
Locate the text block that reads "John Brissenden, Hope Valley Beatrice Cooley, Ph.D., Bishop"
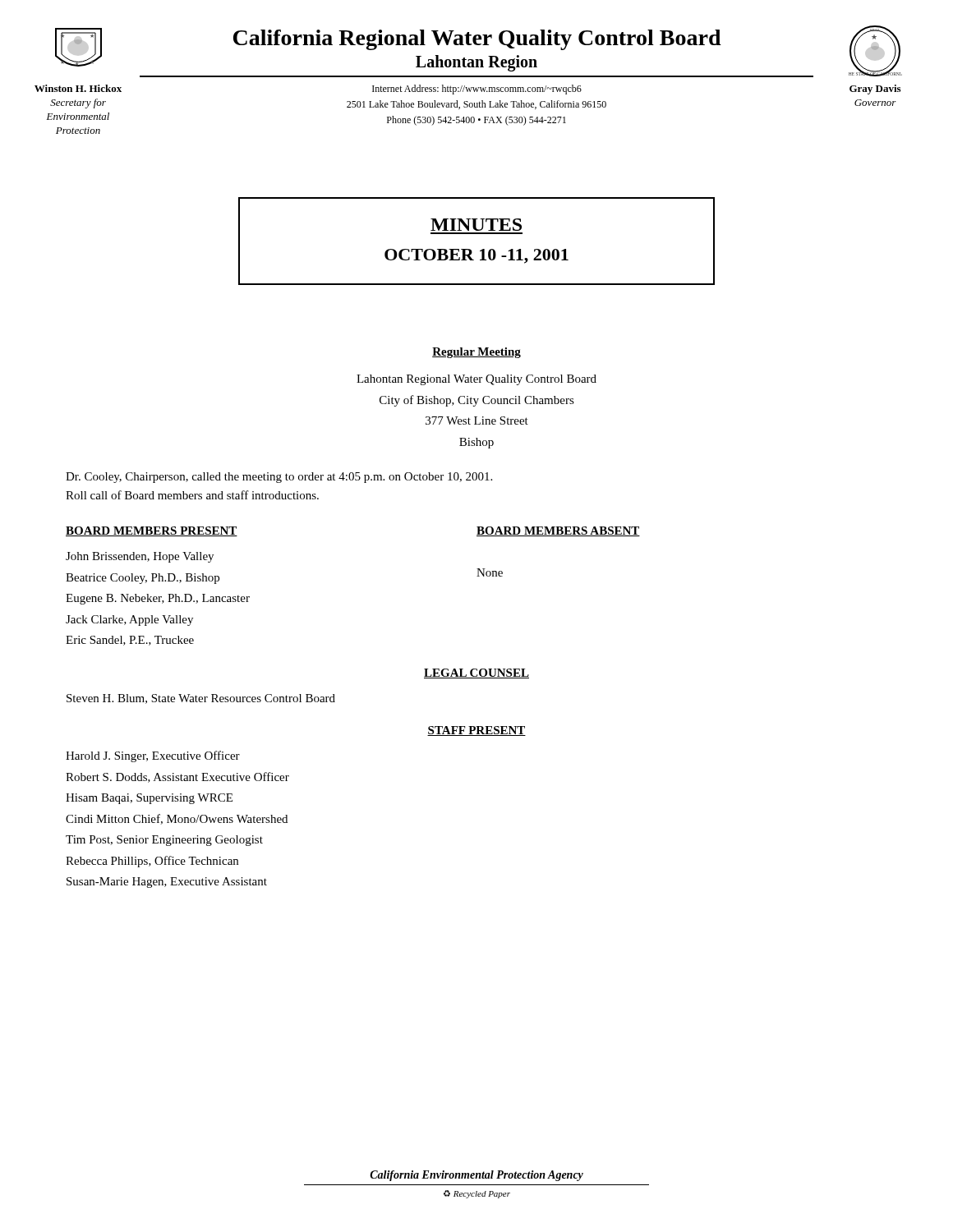point(158,598)
